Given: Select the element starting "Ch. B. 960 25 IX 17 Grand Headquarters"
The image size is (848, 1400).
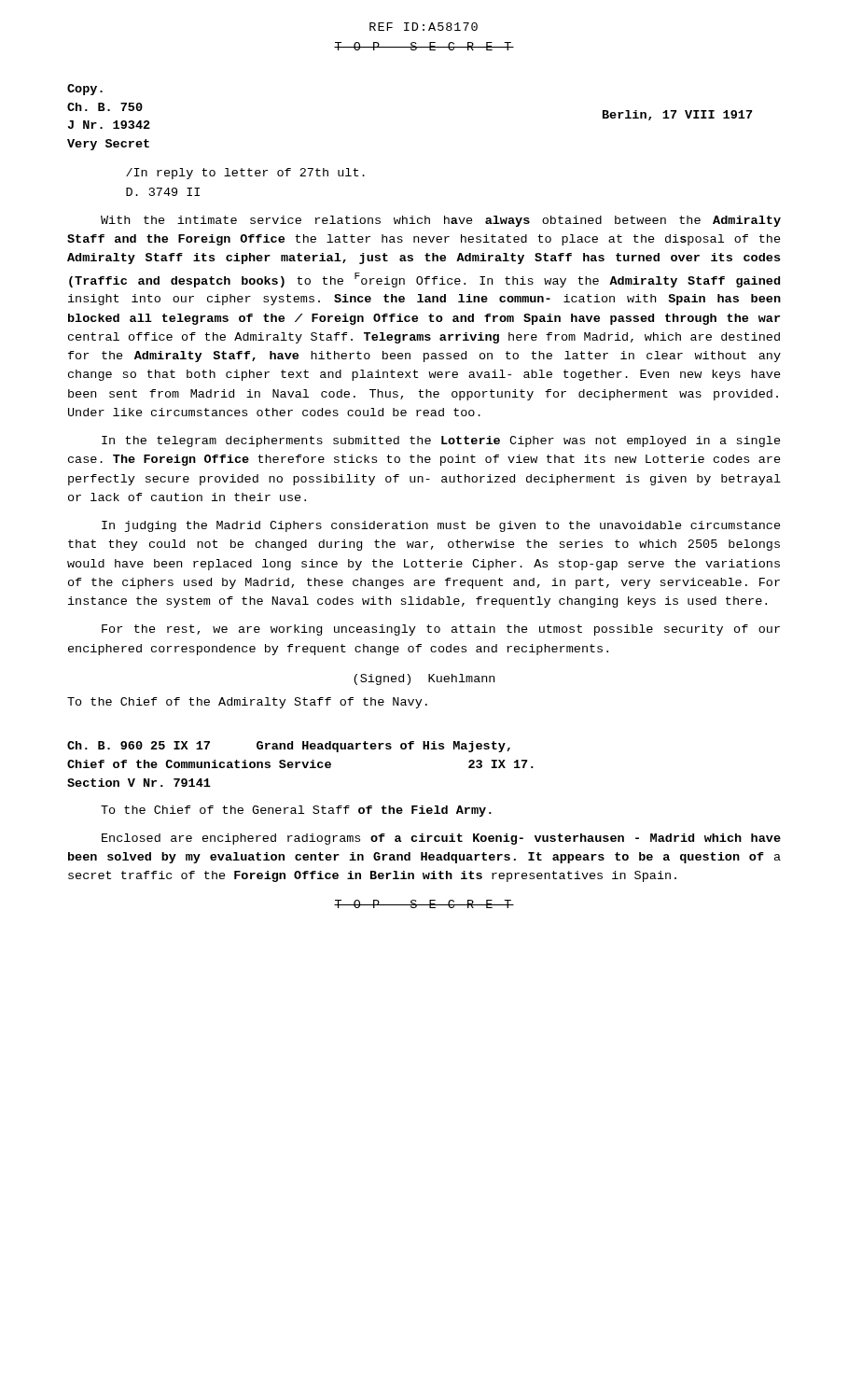Looking at the screenshot, I should (x=301, y=765).
